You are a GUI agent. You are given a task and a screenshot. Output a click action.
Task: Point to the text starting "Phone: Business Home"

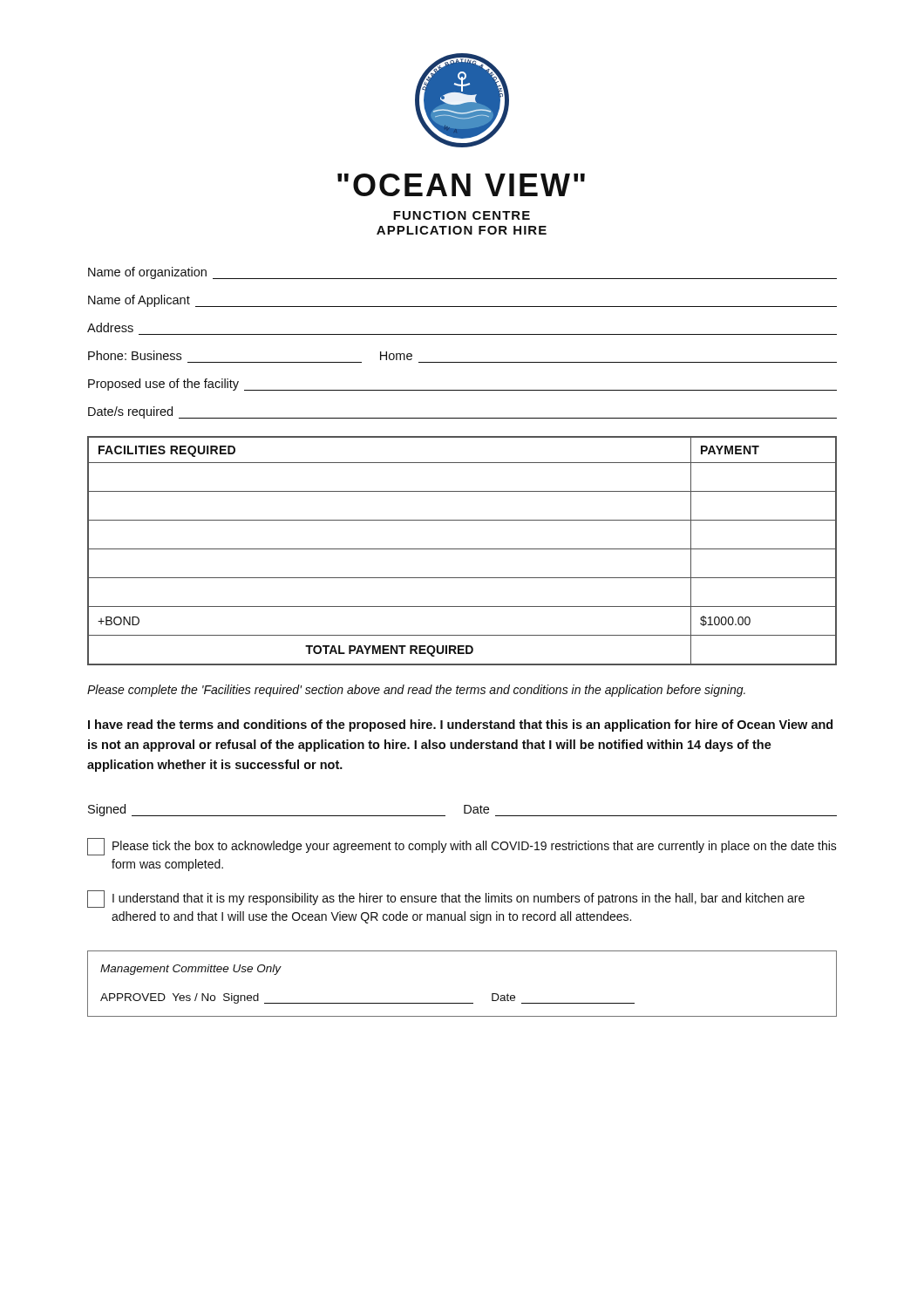[x=462, y=355]
